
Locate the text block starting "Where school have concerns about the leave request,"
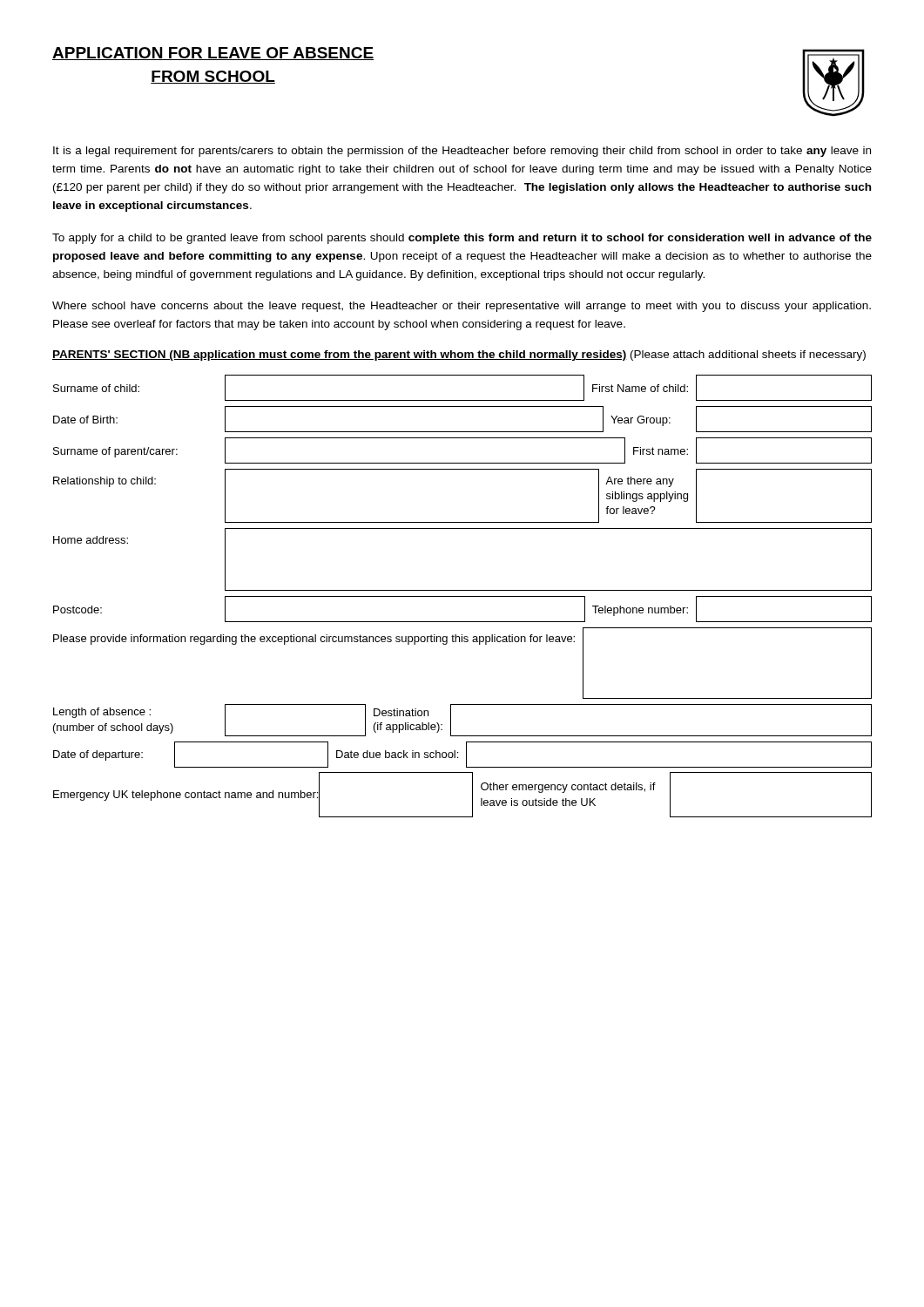coord(462,315)
